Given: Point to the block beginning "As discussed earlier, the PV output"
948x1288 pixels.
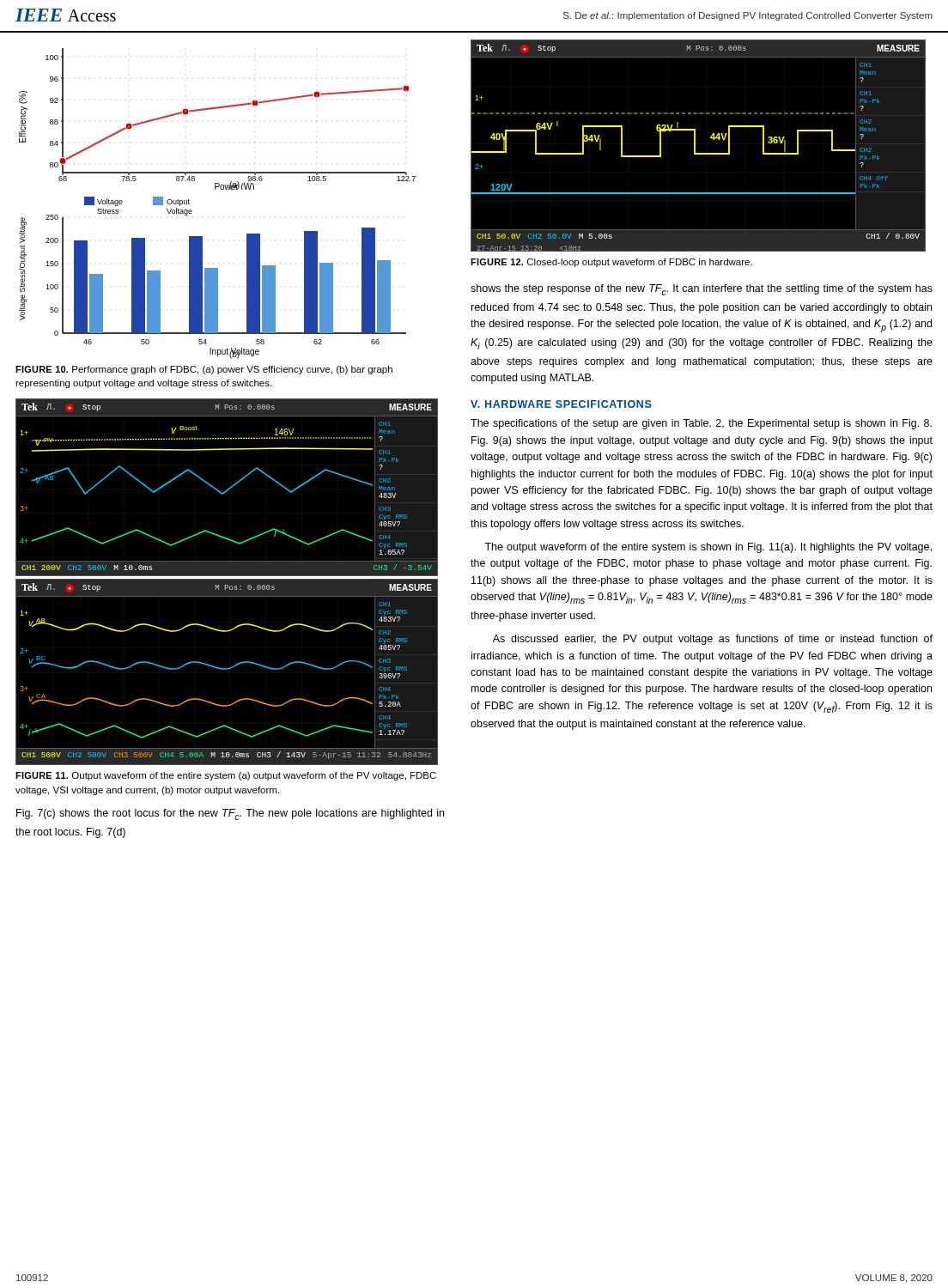Looking at the screenshot, I should click(702, 682).
